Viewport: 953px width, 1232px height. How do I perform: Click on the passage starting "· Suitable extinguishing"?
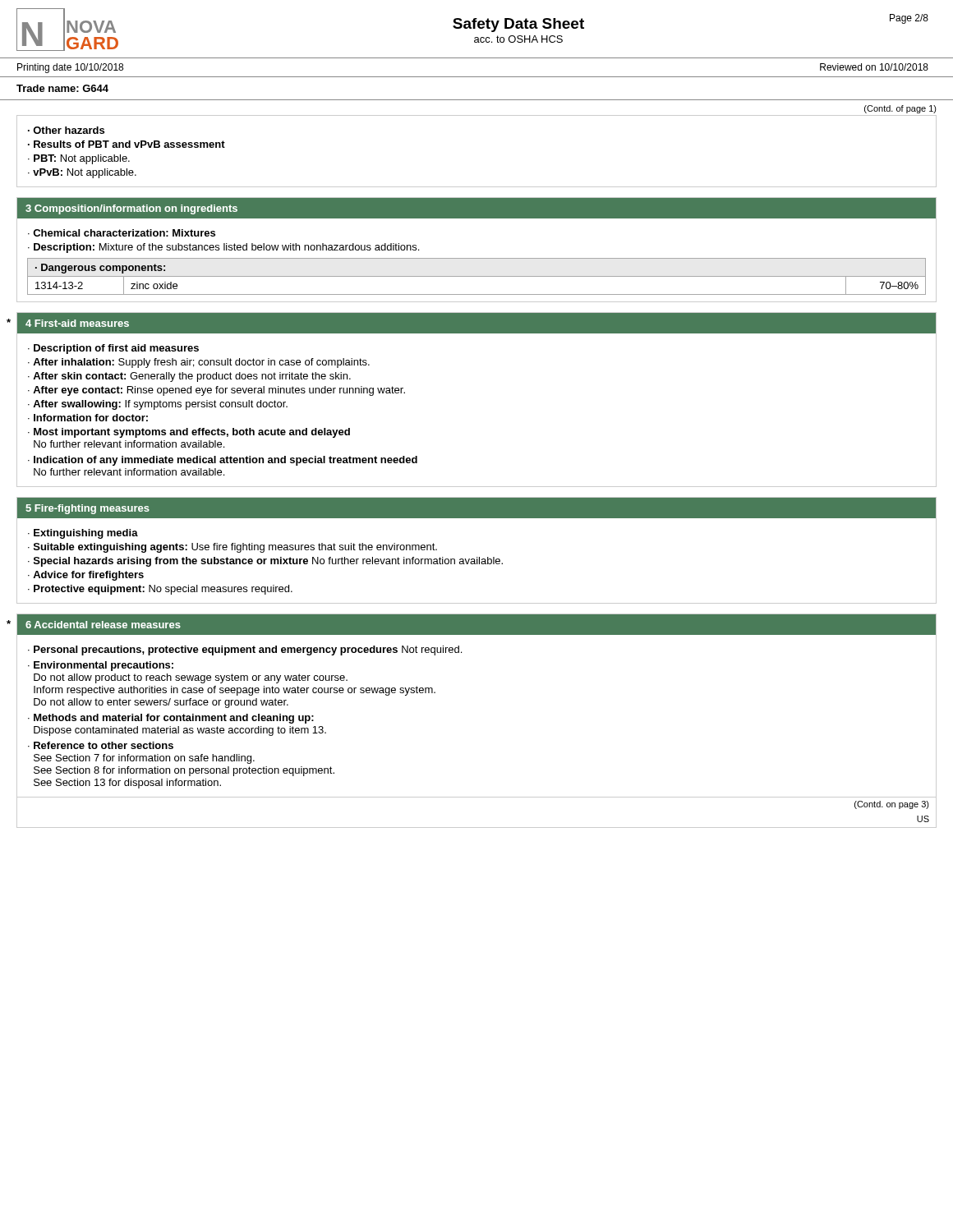[232, 547]
